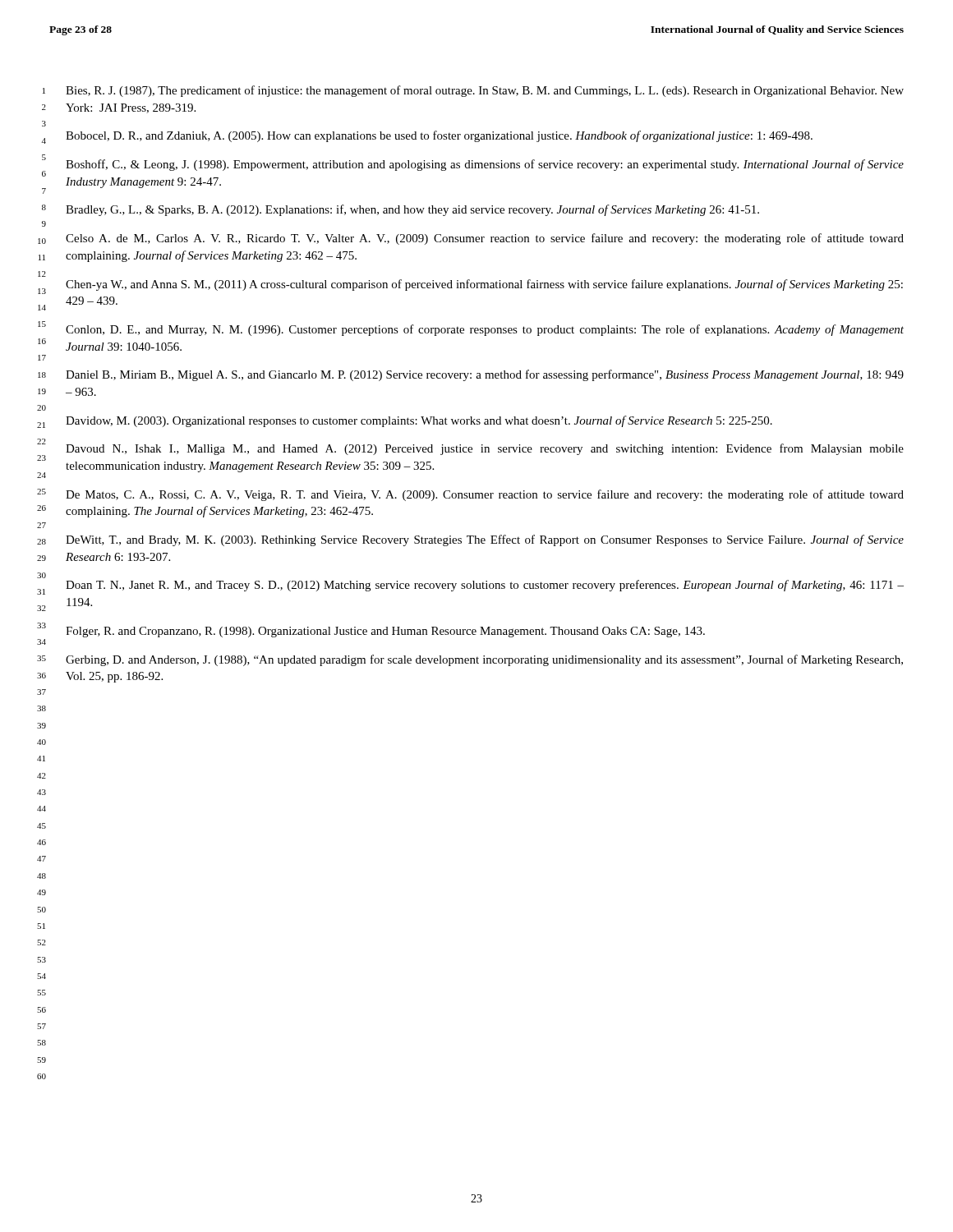Click on the region starting "Bies, R. J."

click(485, 99)
